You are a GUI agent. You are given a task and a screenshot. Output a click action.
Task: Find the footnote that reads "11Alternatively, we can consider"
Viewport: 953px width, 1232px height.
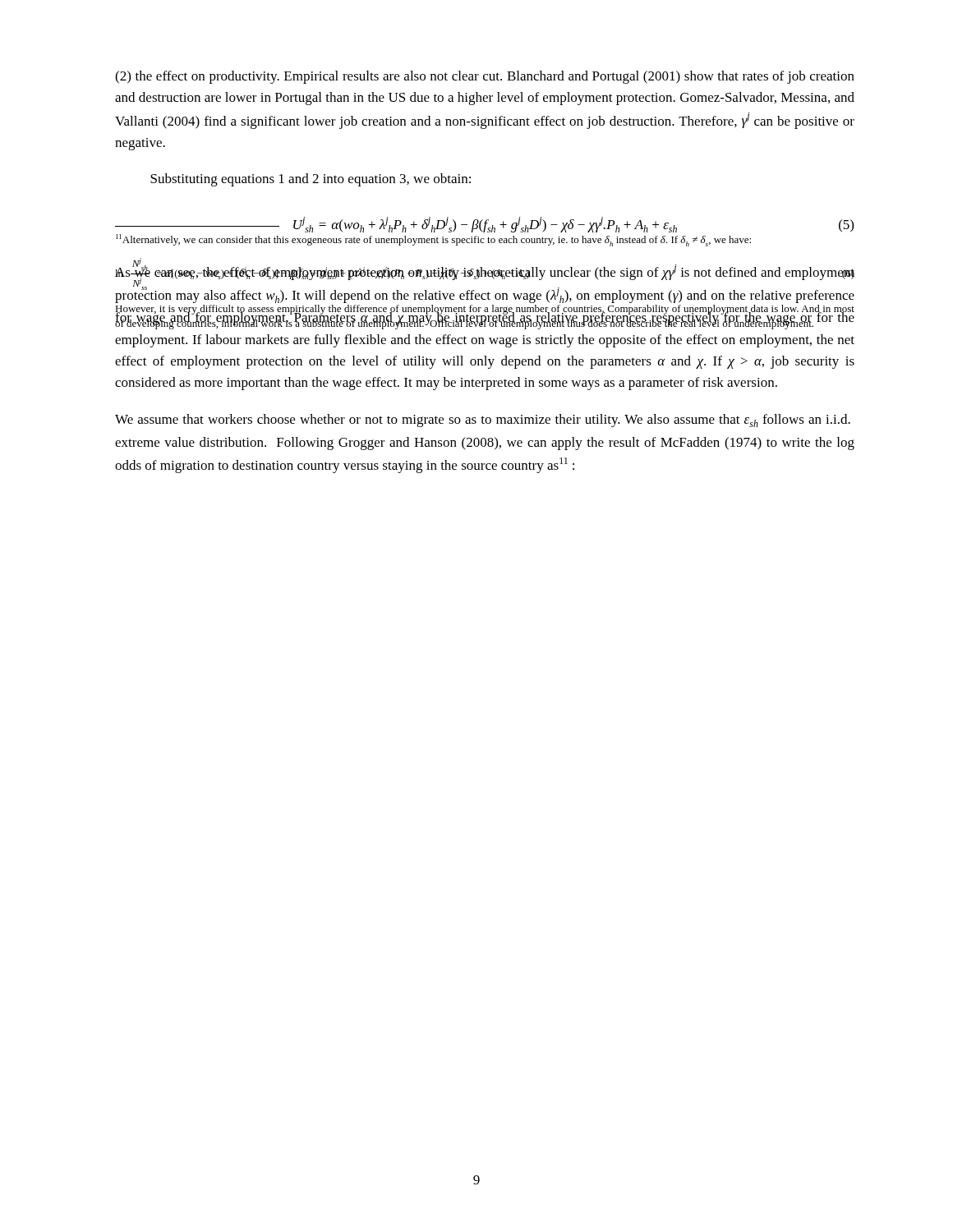433,240
